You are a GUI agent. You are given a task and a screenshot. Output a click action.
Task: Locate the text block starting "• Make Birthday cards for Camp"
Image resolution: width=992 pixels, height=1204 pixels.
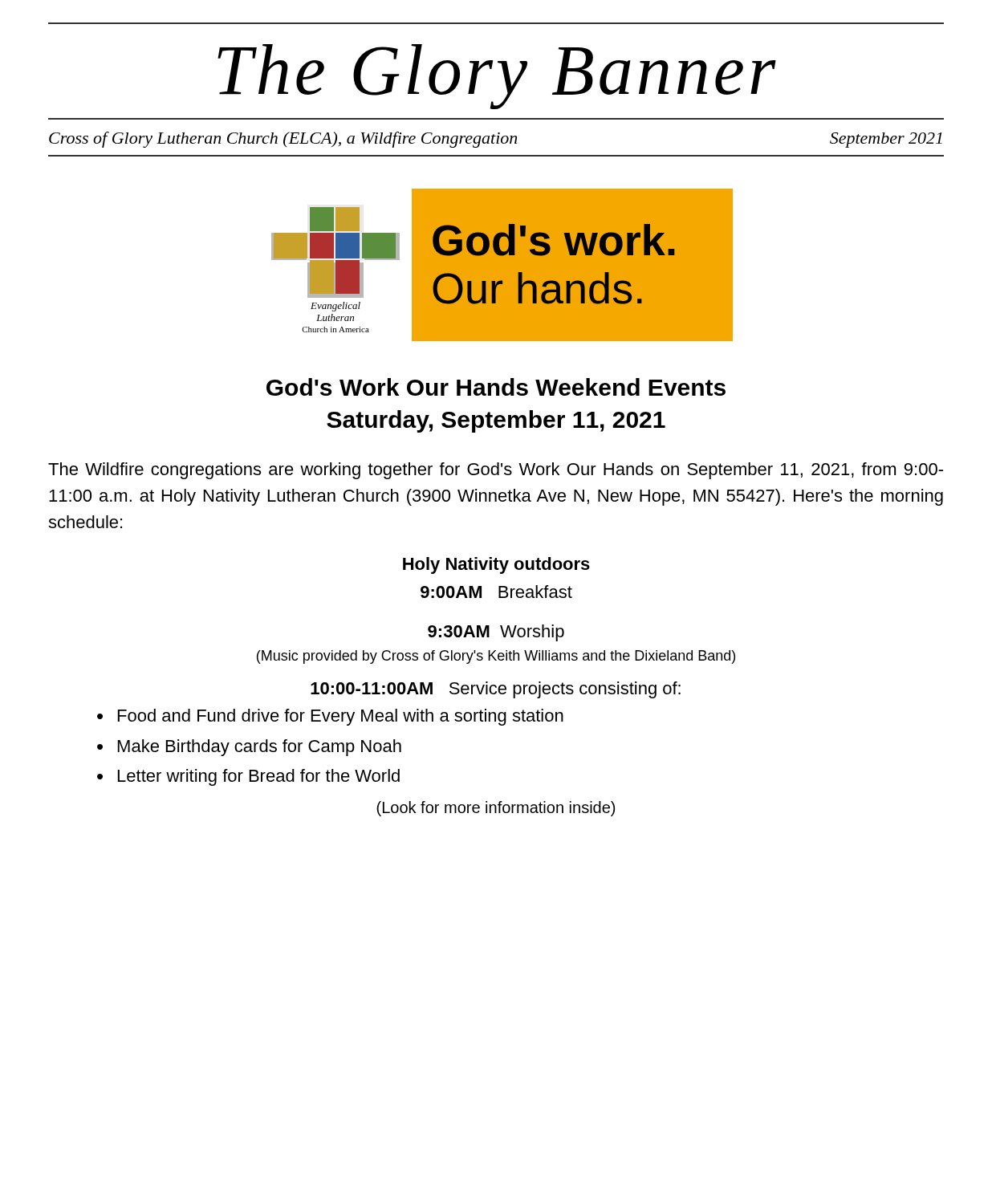coord(249,747)
